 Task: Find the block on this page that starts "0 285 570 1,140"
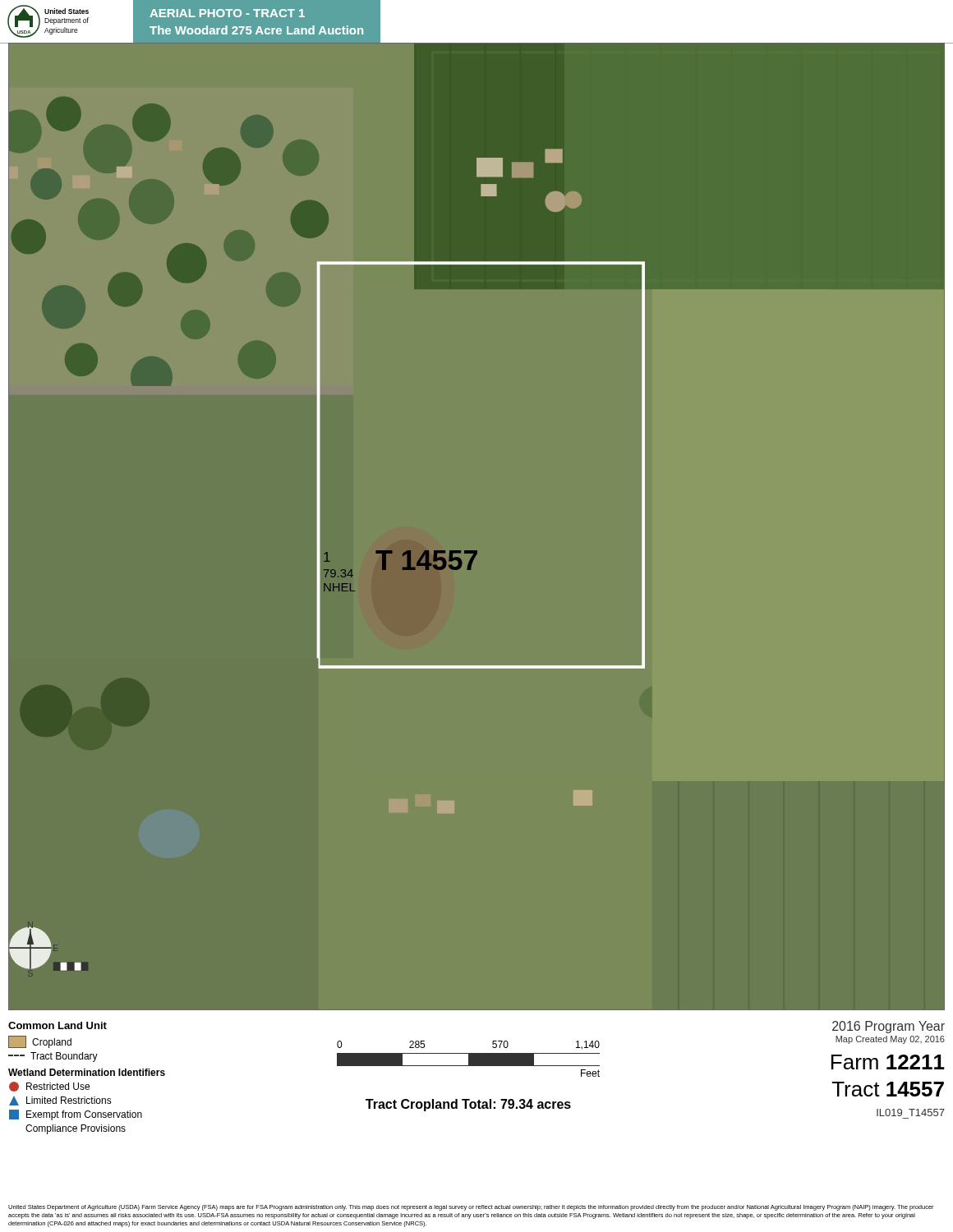click(x=468, y=1076)
